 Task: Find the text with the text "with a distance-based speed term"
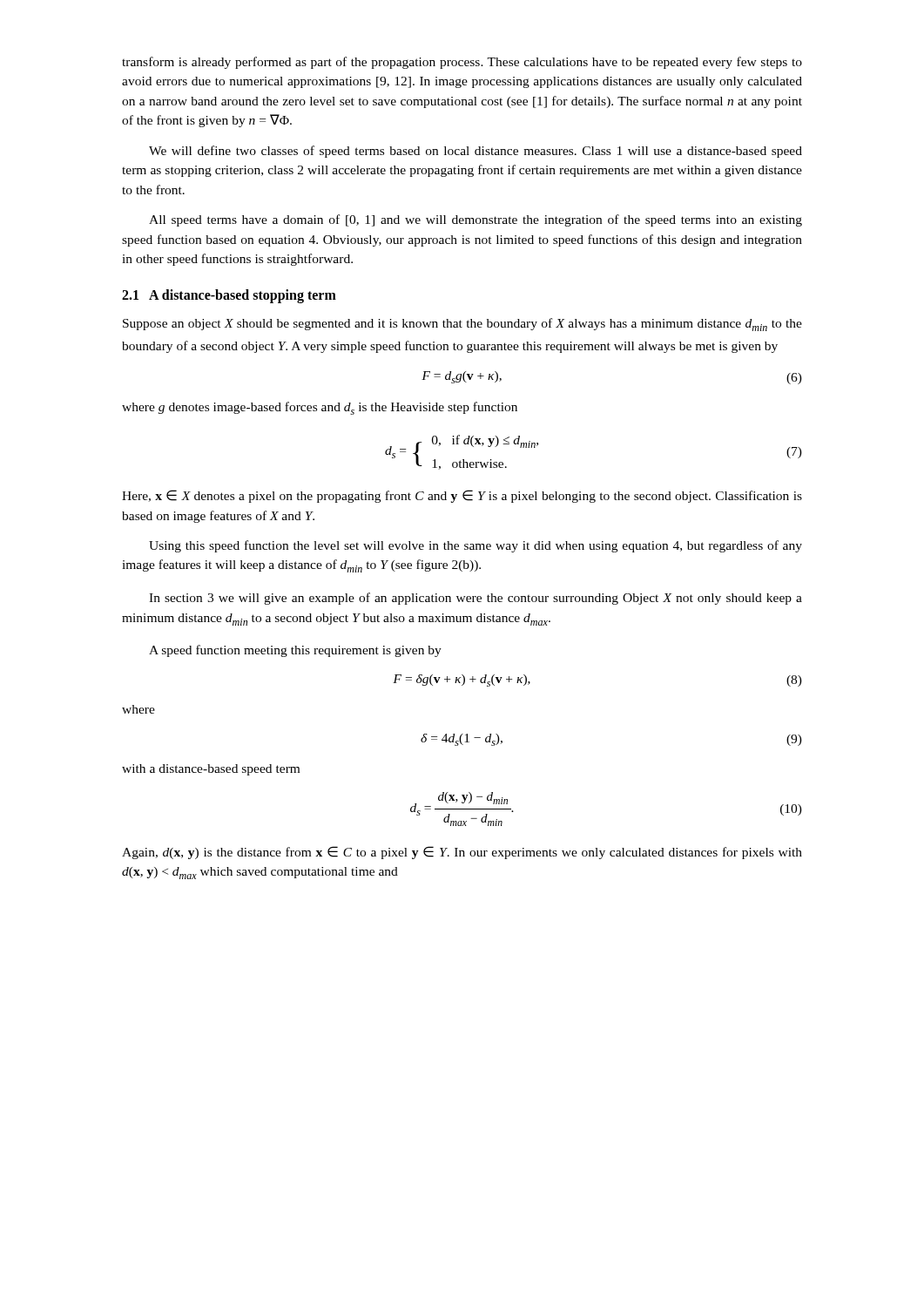211,770
